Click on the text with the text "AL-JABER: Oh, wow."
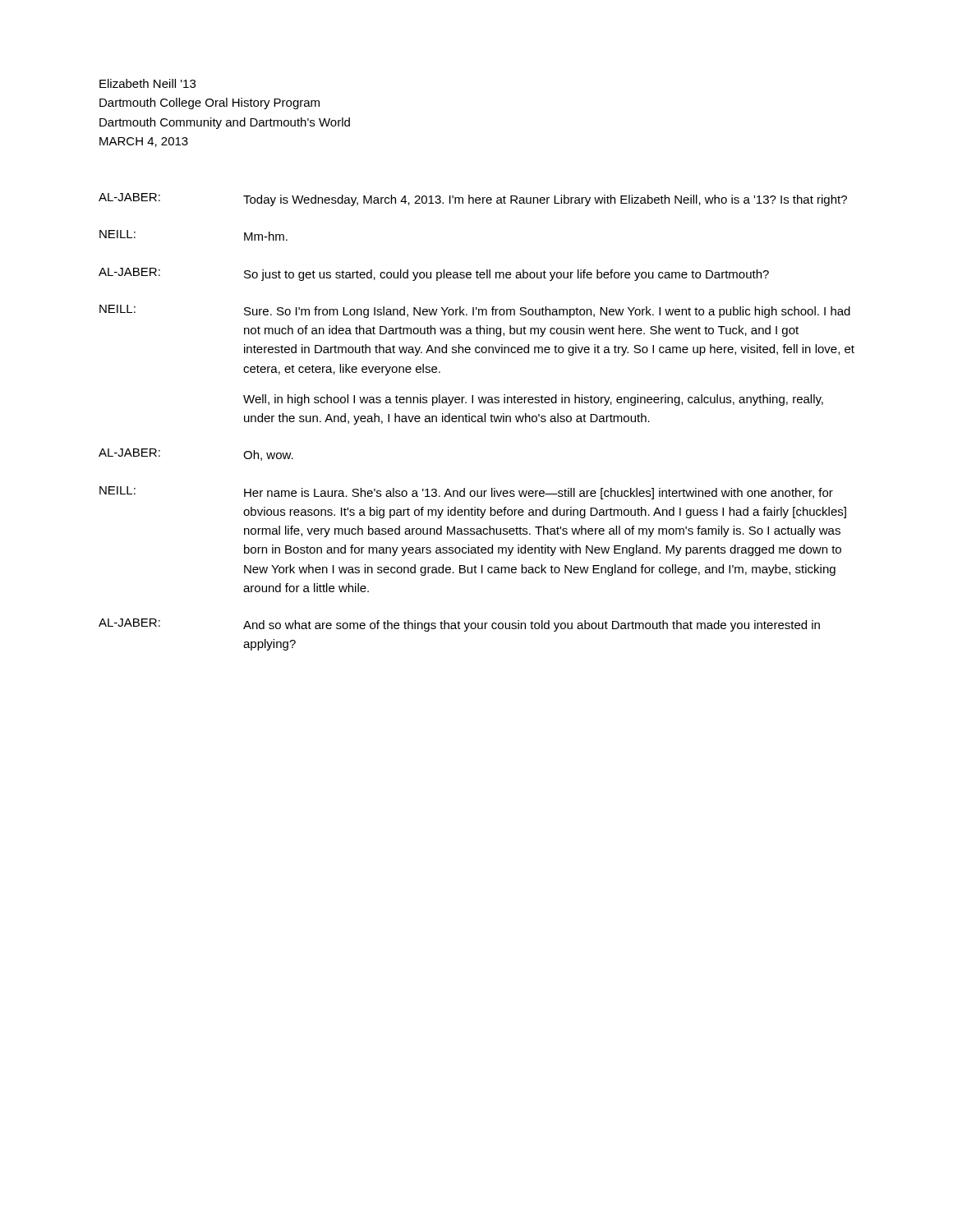Screen dimensions: 1232x953 [x=128, y=455]
